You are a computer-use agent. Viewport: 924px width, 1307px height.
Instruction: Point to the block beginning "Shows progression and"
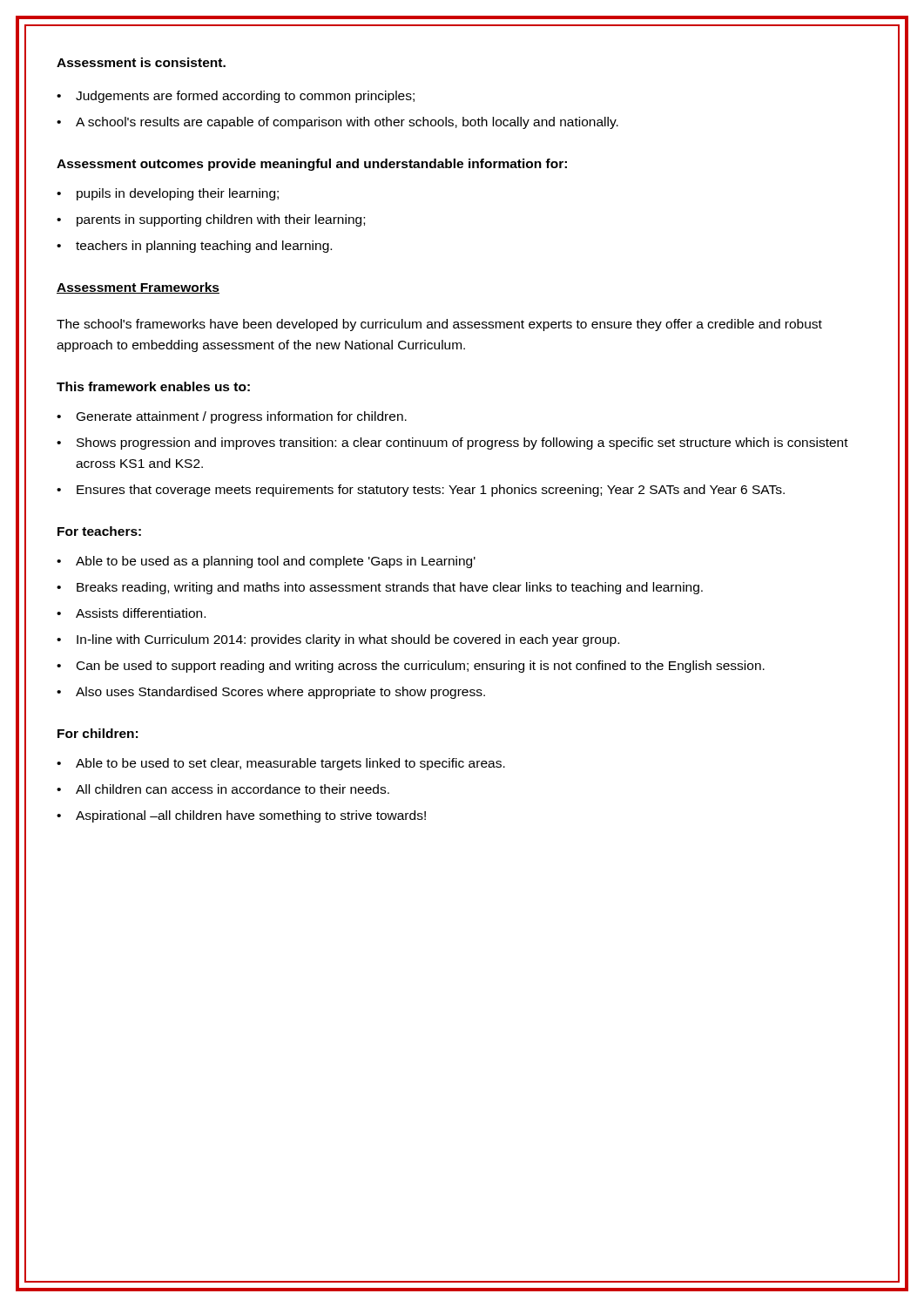pos(462,453)
